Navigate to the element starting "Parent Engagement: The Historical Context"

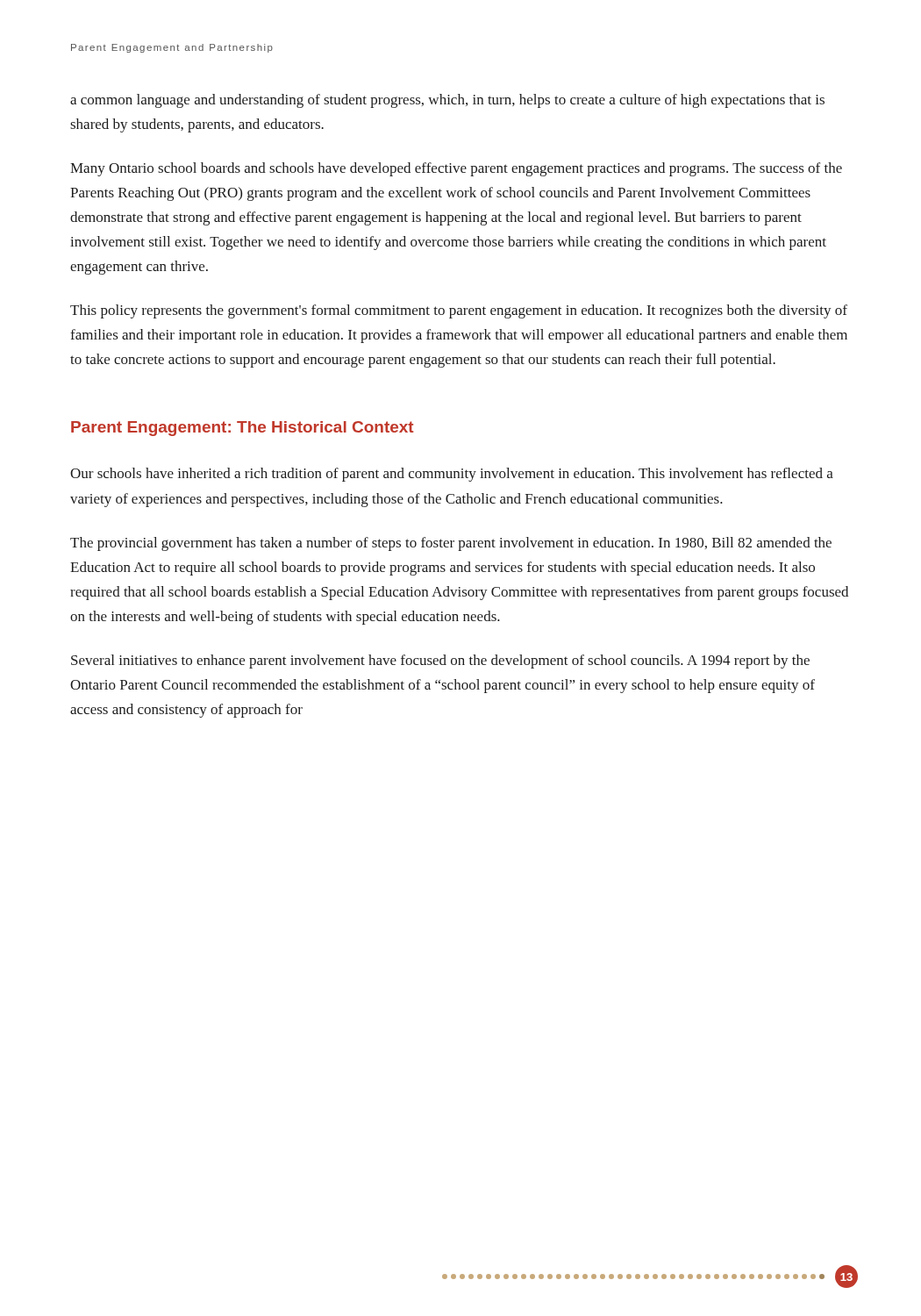pyautogui.click(x=242, y=427)
